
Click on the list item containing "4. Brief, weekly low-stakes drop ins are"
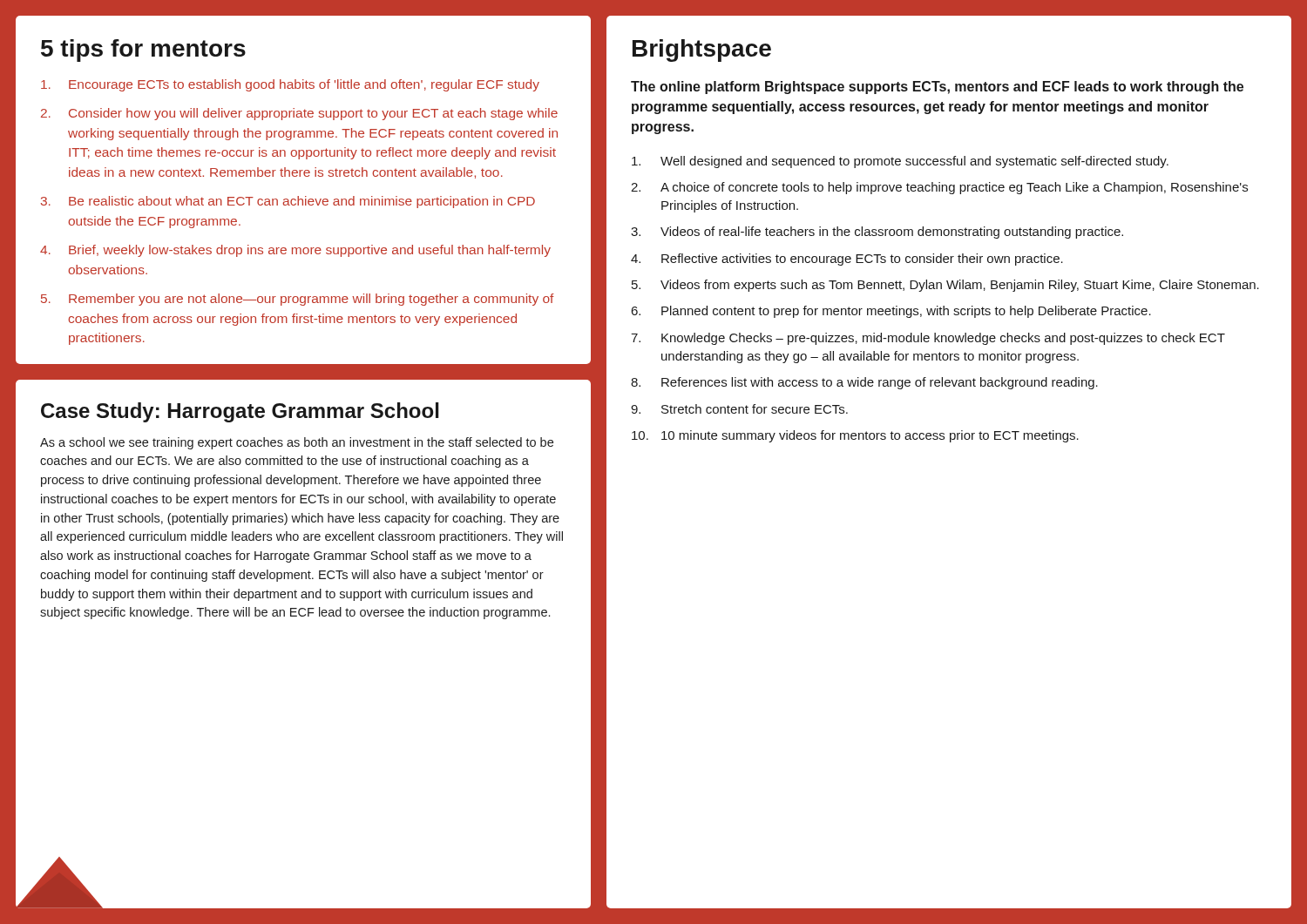click(x=303, y=260)
